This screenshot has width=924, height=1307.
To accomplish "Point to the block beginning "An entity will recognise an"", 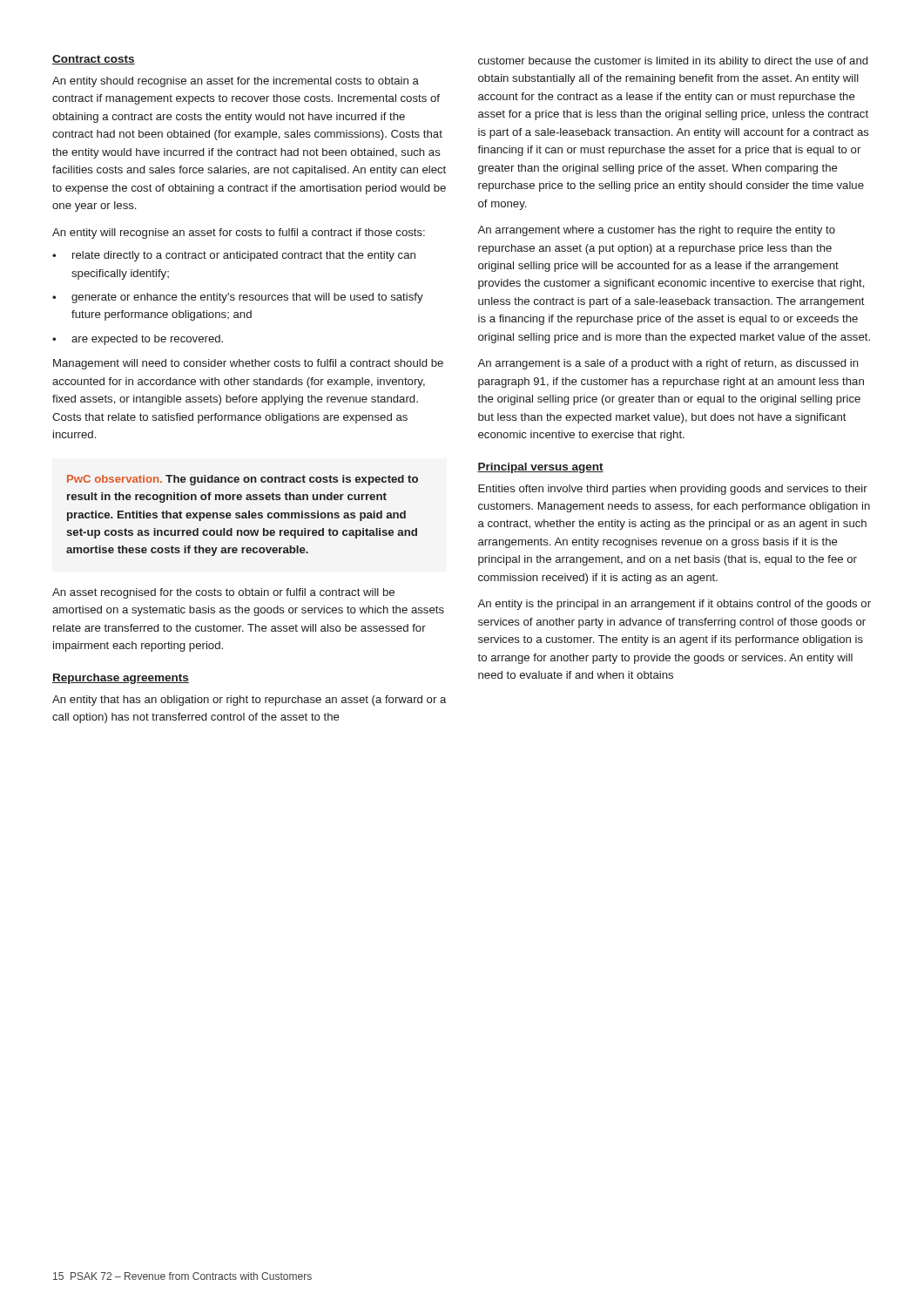I will coord(239,232).
